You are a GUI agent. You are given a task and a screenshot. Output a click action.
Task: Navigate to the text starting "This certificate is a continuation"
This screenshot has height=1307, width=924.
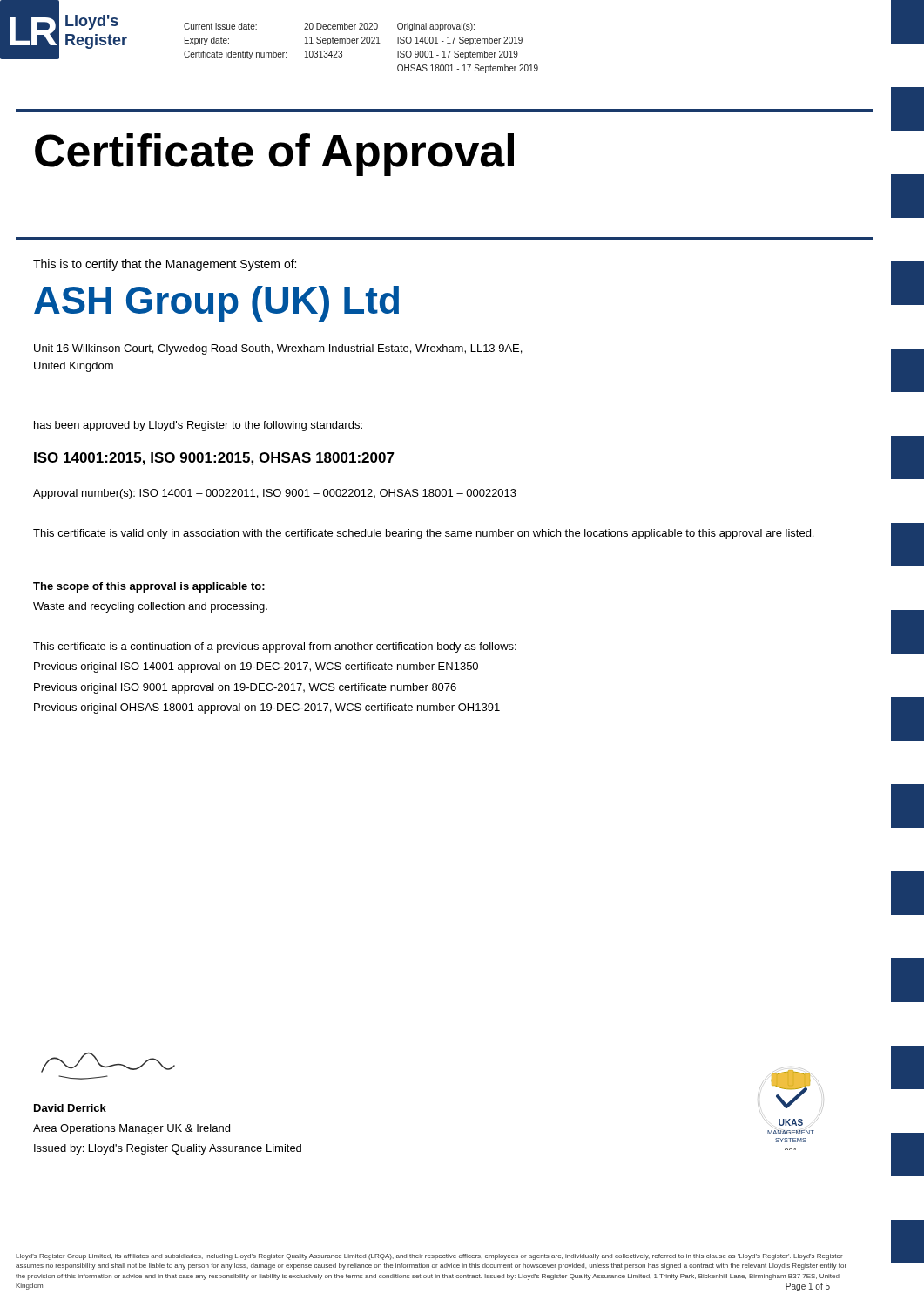275,677
